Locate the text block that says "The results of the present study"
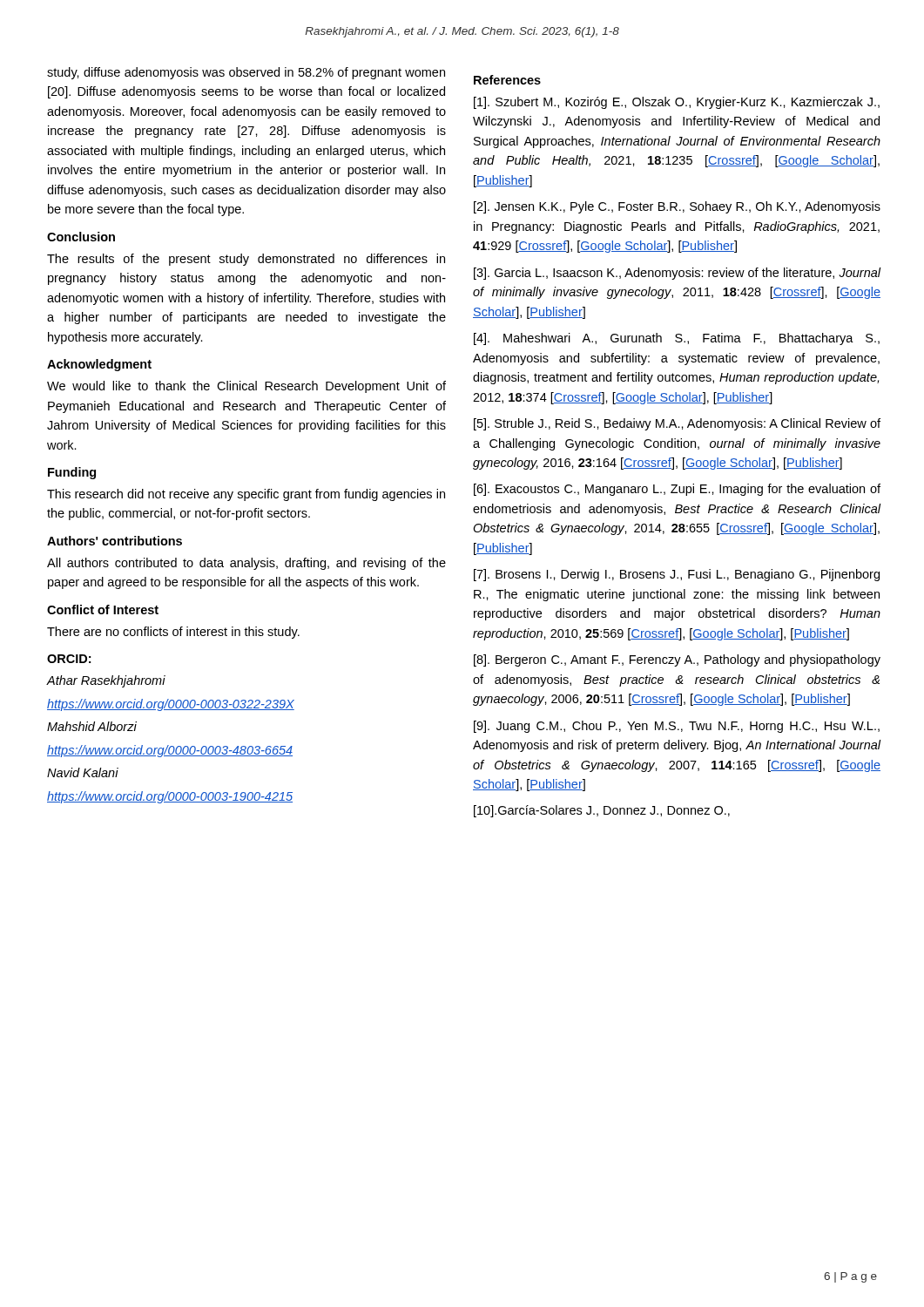Screen dimensions: 1307x924 click(x=246, y=298)
